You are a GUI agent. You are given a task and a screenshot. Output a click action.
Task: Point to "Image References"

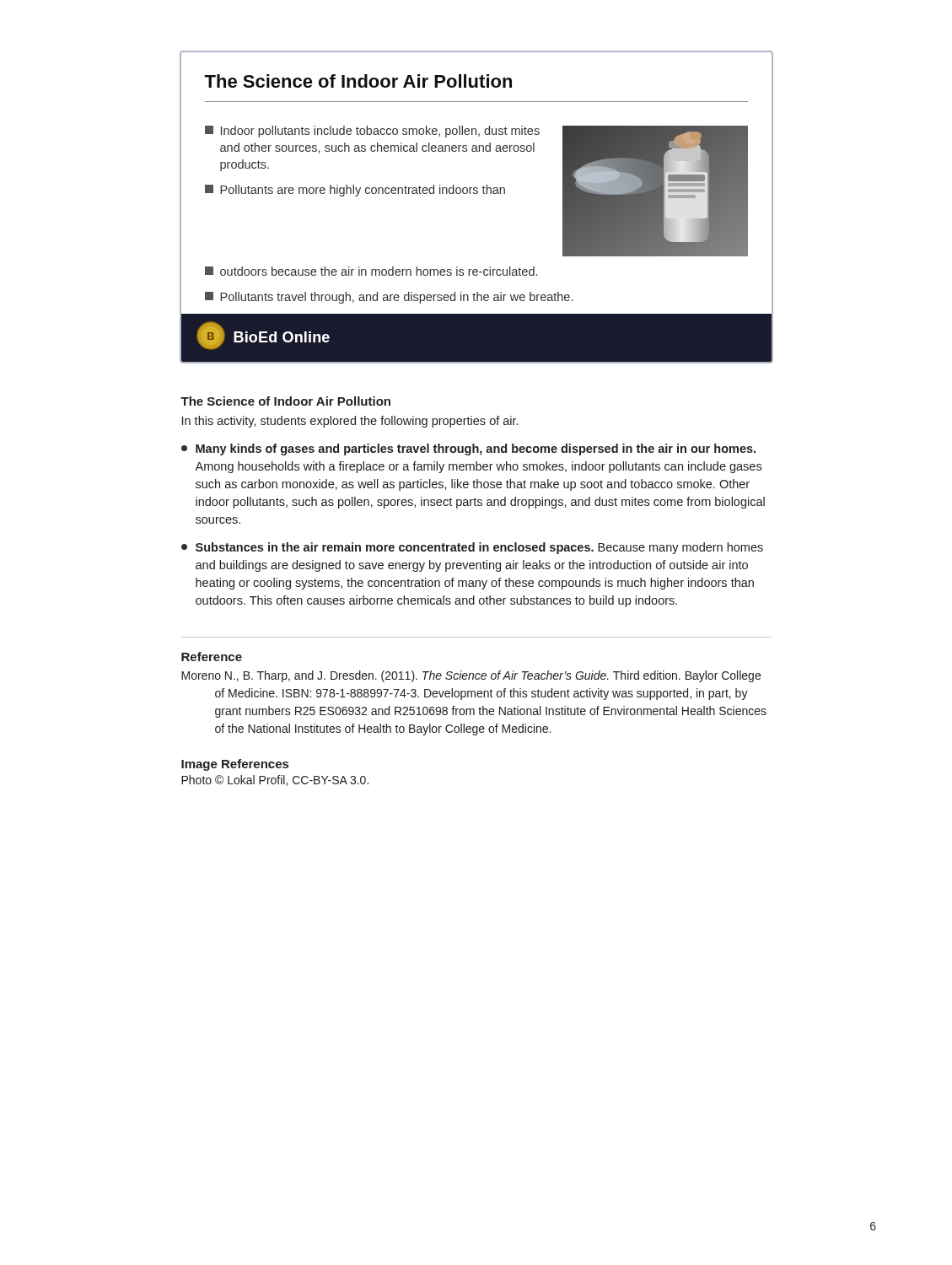tap(235, 765)
